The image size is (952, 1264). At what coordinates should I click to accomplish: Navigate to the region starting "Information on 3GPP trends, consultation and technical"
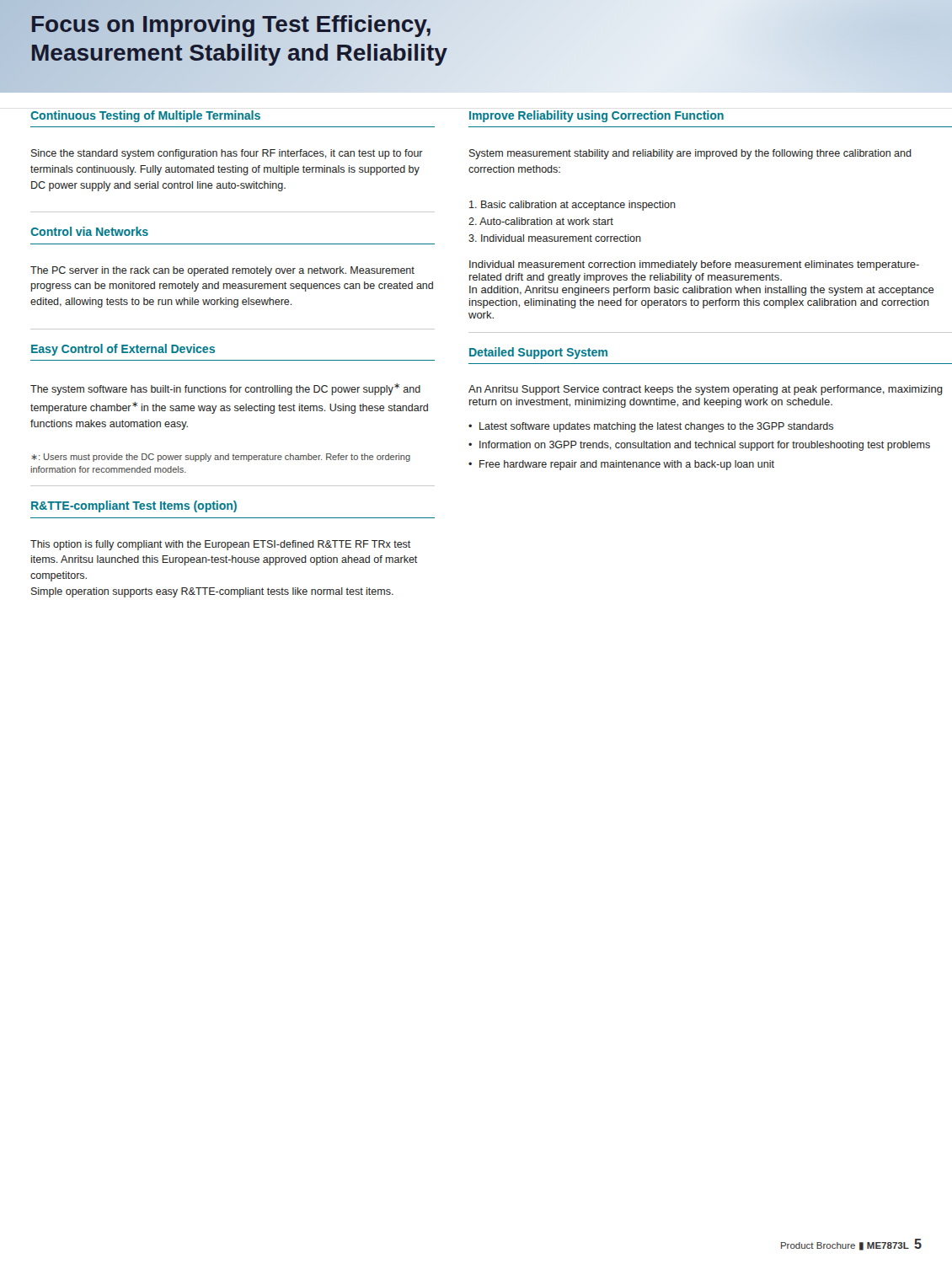pos(704,445)
